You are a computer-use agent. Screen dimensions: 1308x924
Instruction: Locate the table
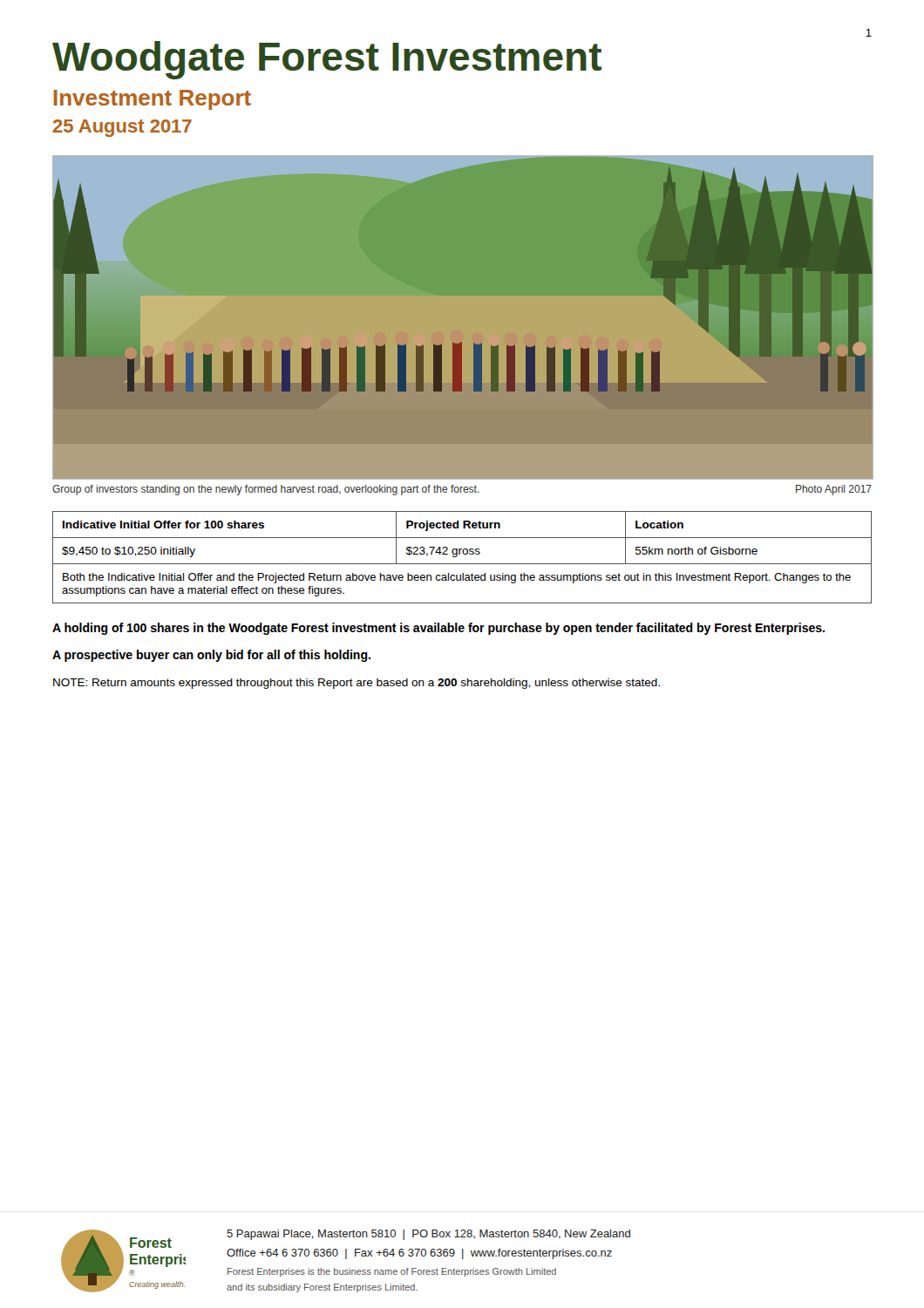(462, 557)
